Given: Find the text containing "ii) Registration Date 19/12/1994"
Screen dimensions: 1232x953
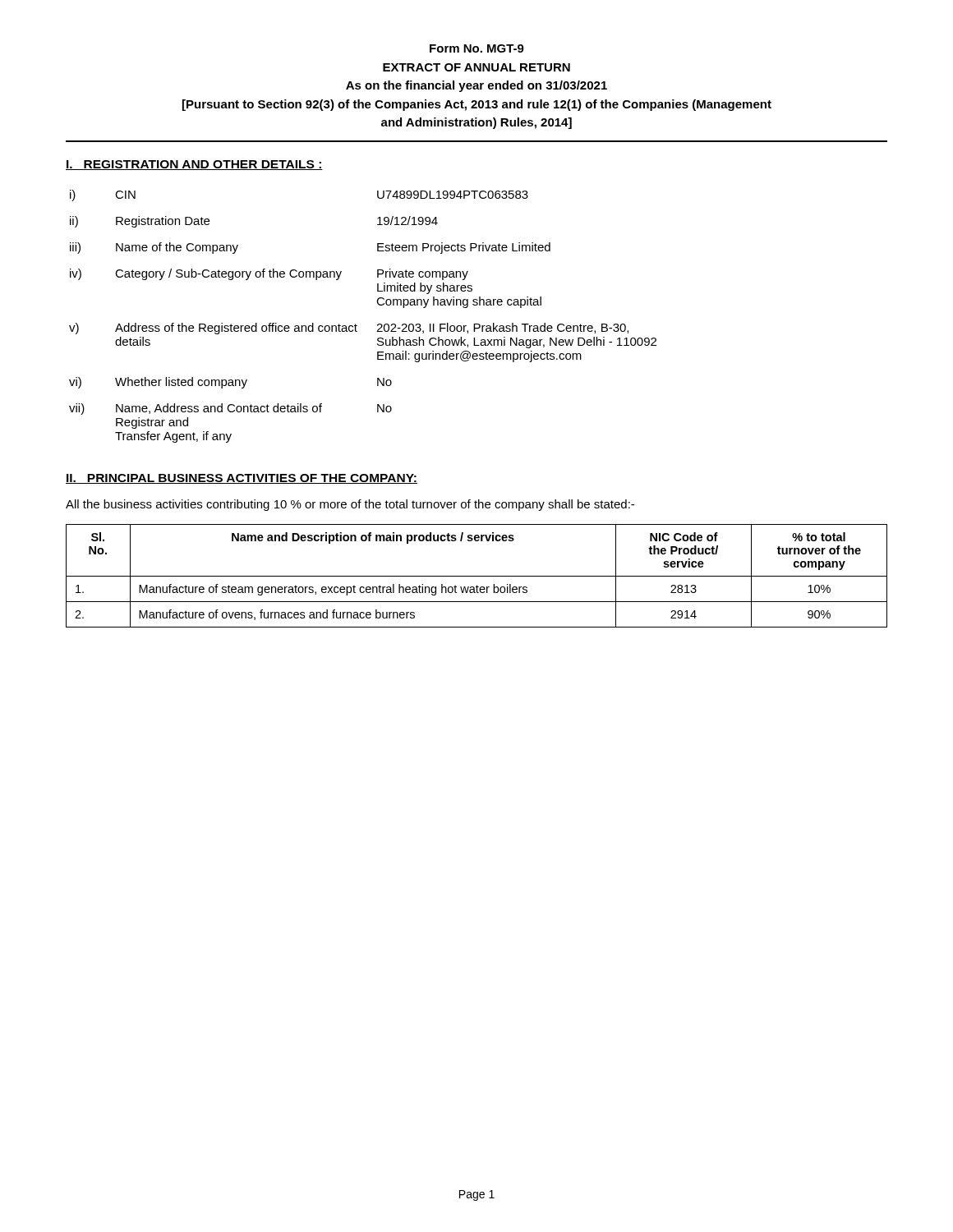Looking at the screenshot, I should pyautogui.click(x=166, y=221).
